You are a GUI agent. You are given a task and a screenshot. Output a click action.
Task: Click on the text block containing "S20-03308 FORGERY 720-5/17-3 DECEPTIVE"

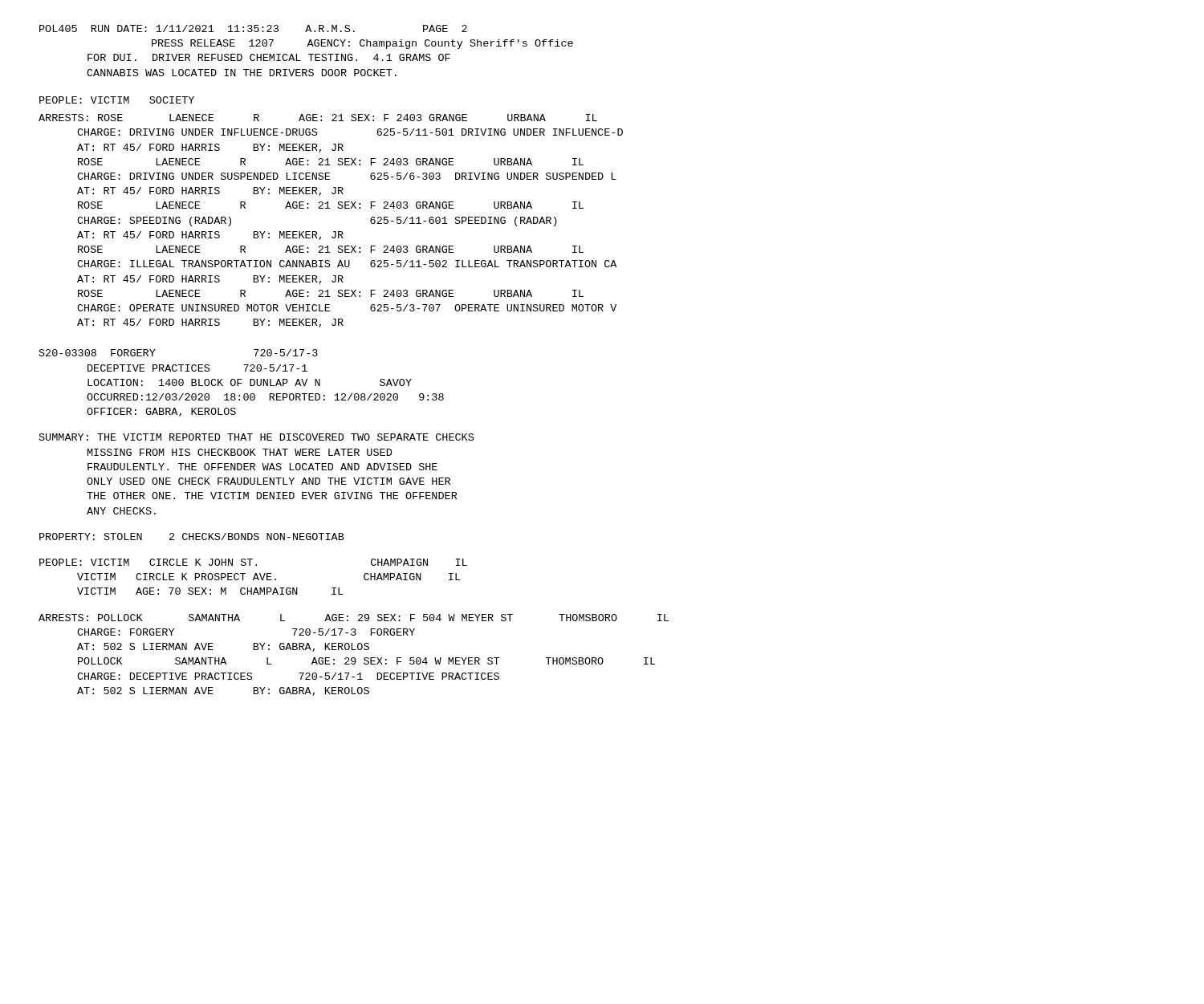pos(242,383)
